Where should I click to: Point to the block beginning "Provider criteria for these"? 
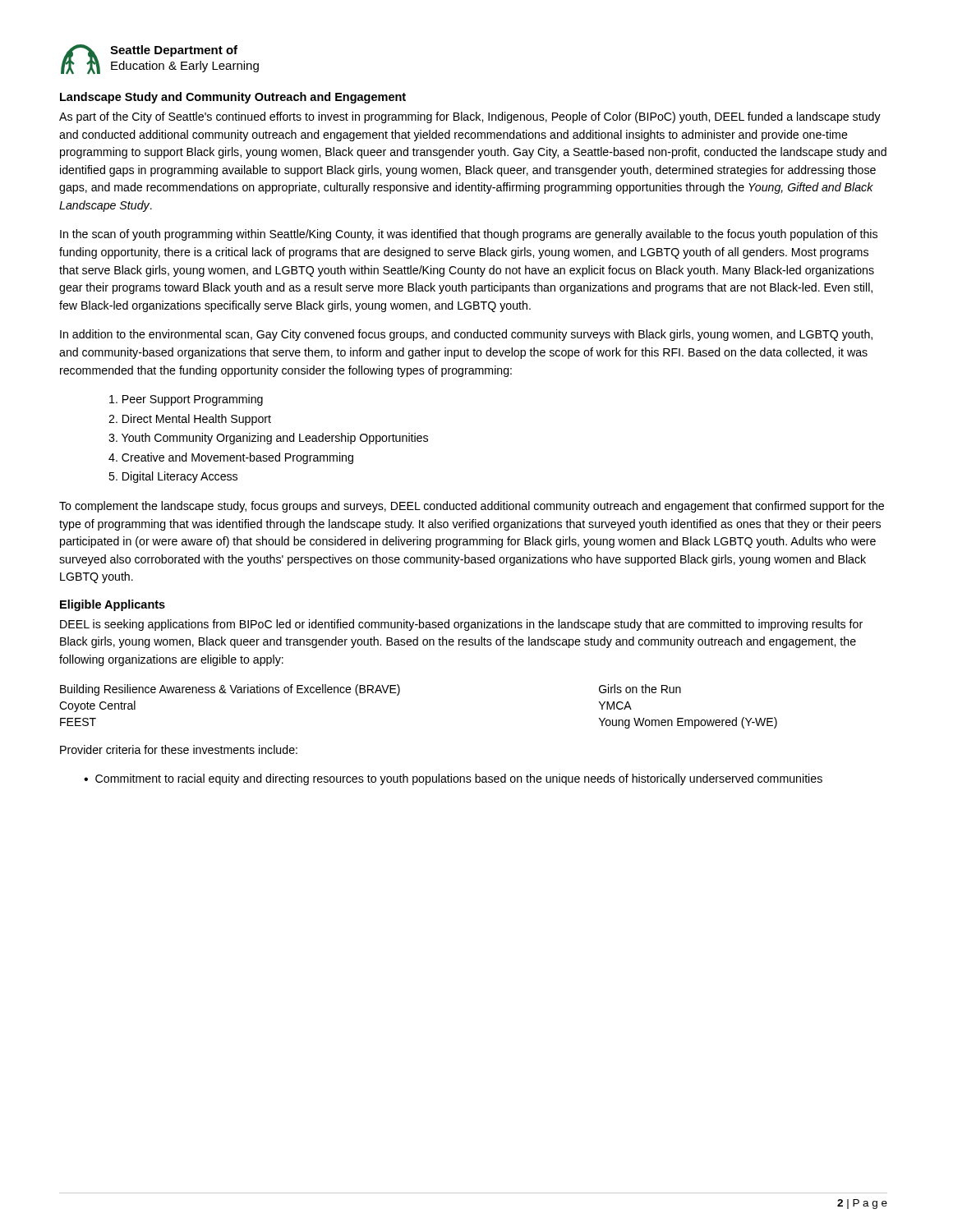click(179, 750)
